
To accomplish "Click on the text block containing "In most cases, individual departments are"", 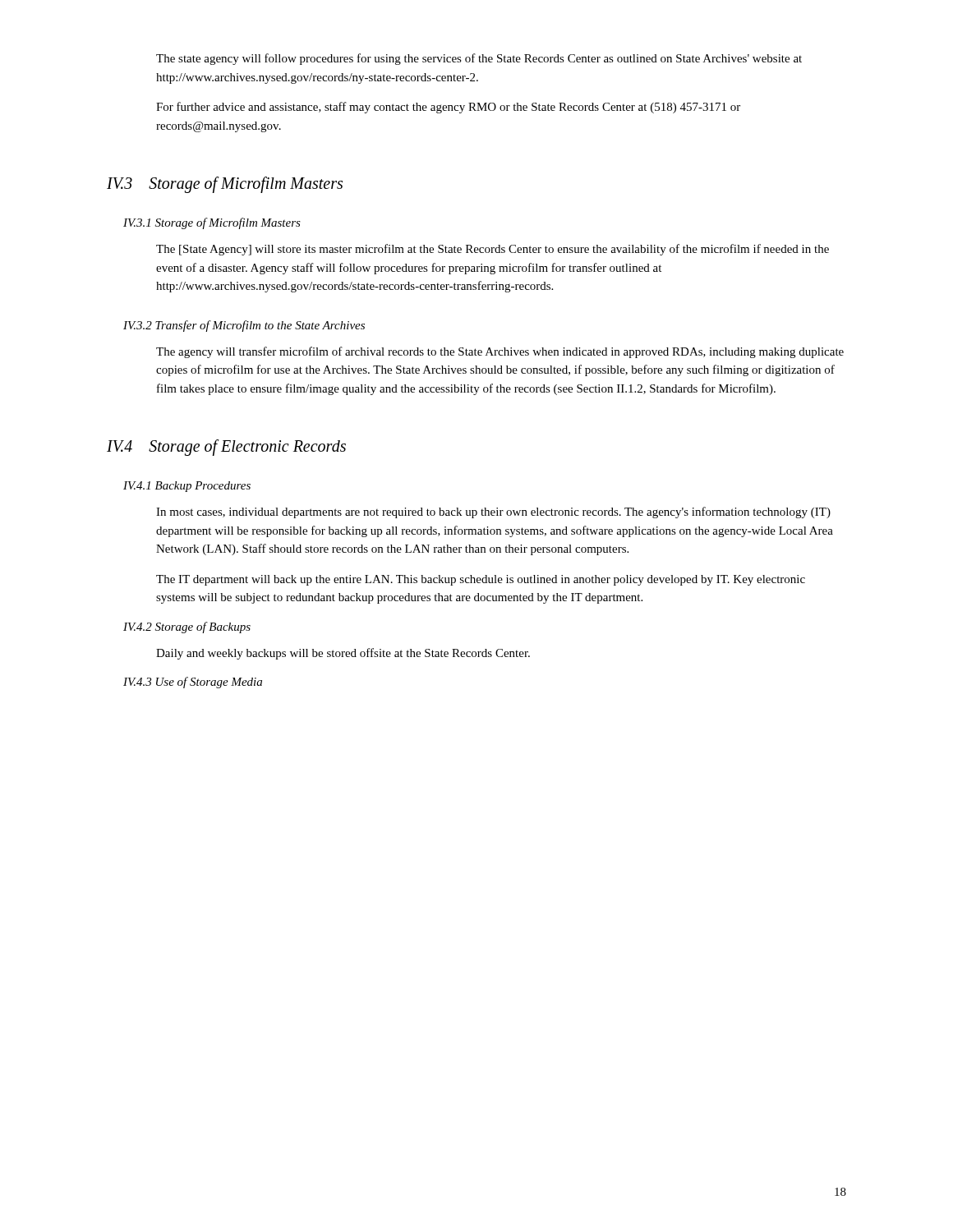I will click(495, 530).
